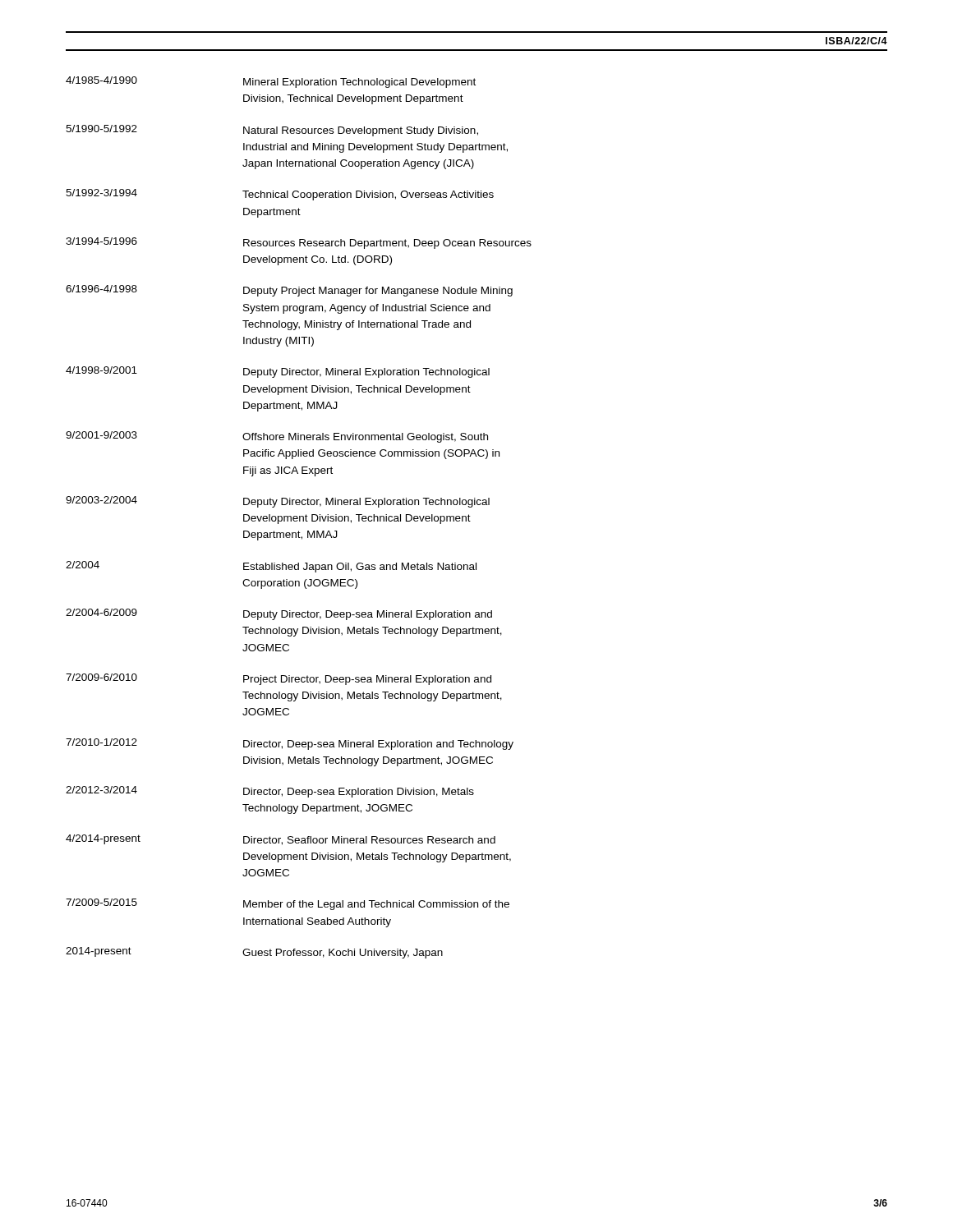Locate the block of text that opens with "7/2010-1/2012 Director, Deep-sea Mineral Exploration and TechnologyDivision,"
Screen dimensions: 1232x953
[476, 752]
